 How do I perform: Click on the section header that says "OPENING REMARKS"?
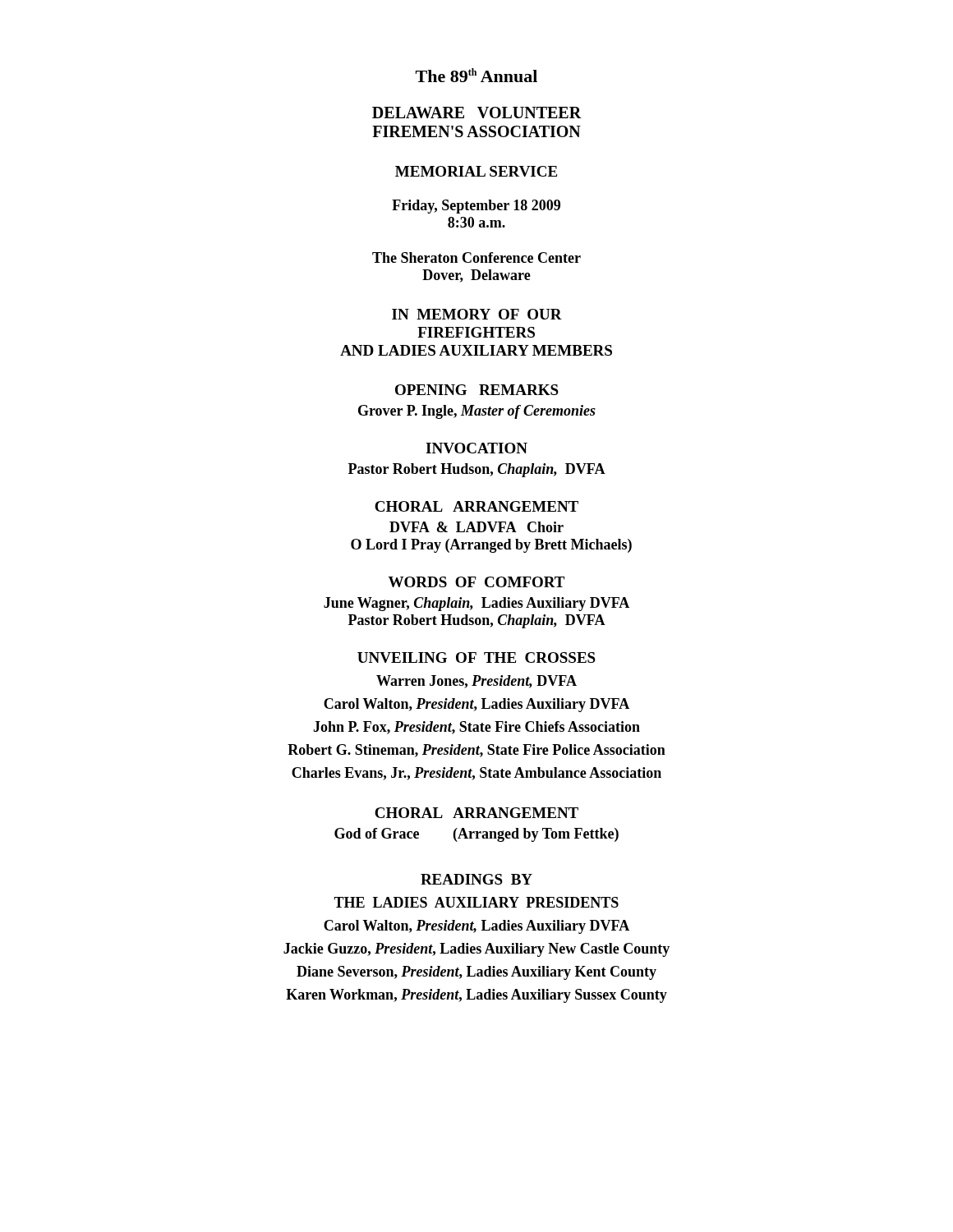click(476, 390)
